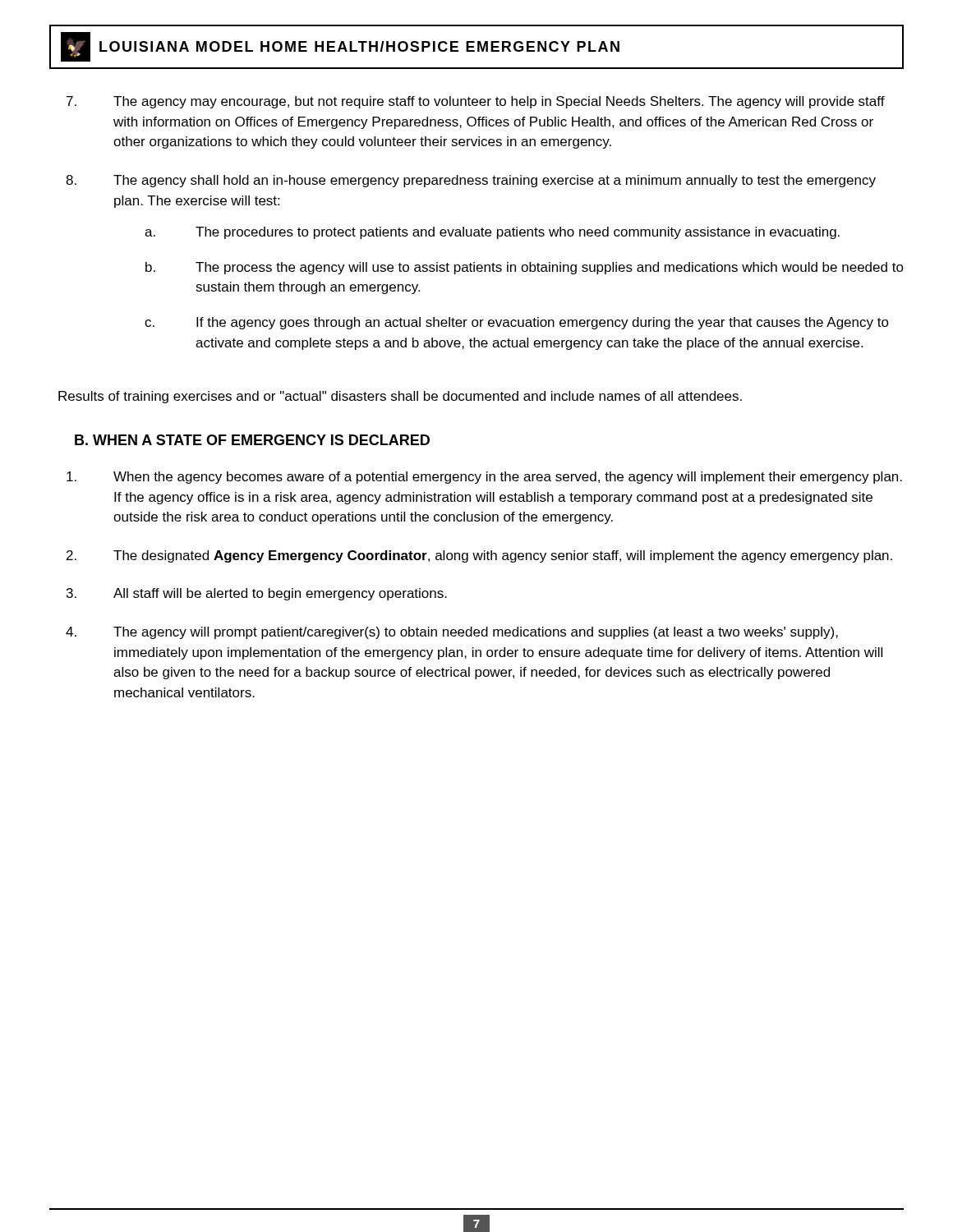Navigate to the text block starting "a. The procedures to protect patients and evaluate"
The height and width of the screenshot is (1232, 953).
pos(509,233)
